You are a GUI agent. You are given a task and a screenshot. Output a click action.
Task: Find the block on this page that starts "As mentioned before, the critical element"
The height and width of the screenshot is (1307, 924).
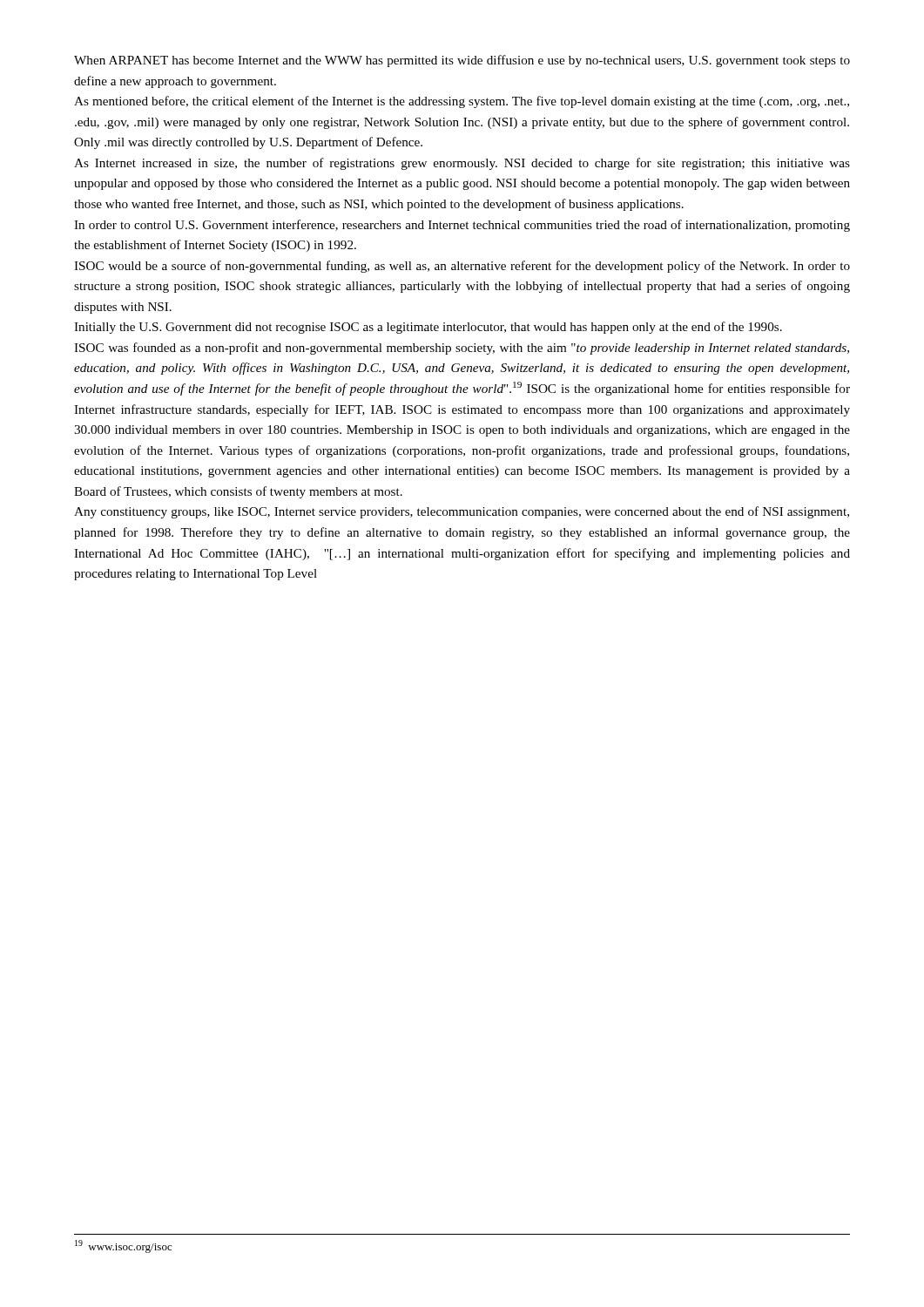[462, 121]
